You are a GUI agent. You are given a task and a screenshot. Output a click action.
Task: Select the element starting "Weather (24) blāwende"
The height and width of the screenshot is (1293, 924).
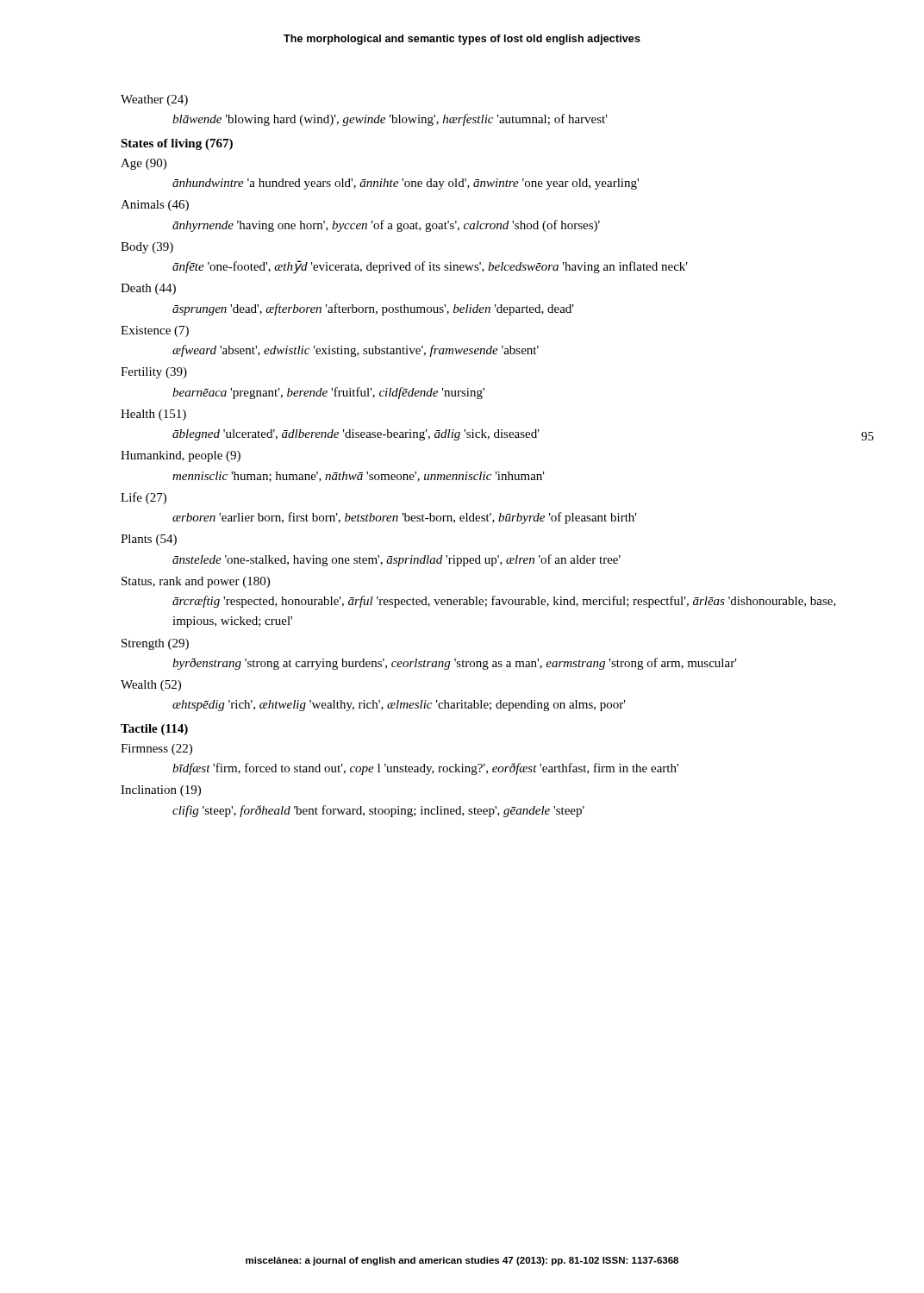(x=479, y=110)
